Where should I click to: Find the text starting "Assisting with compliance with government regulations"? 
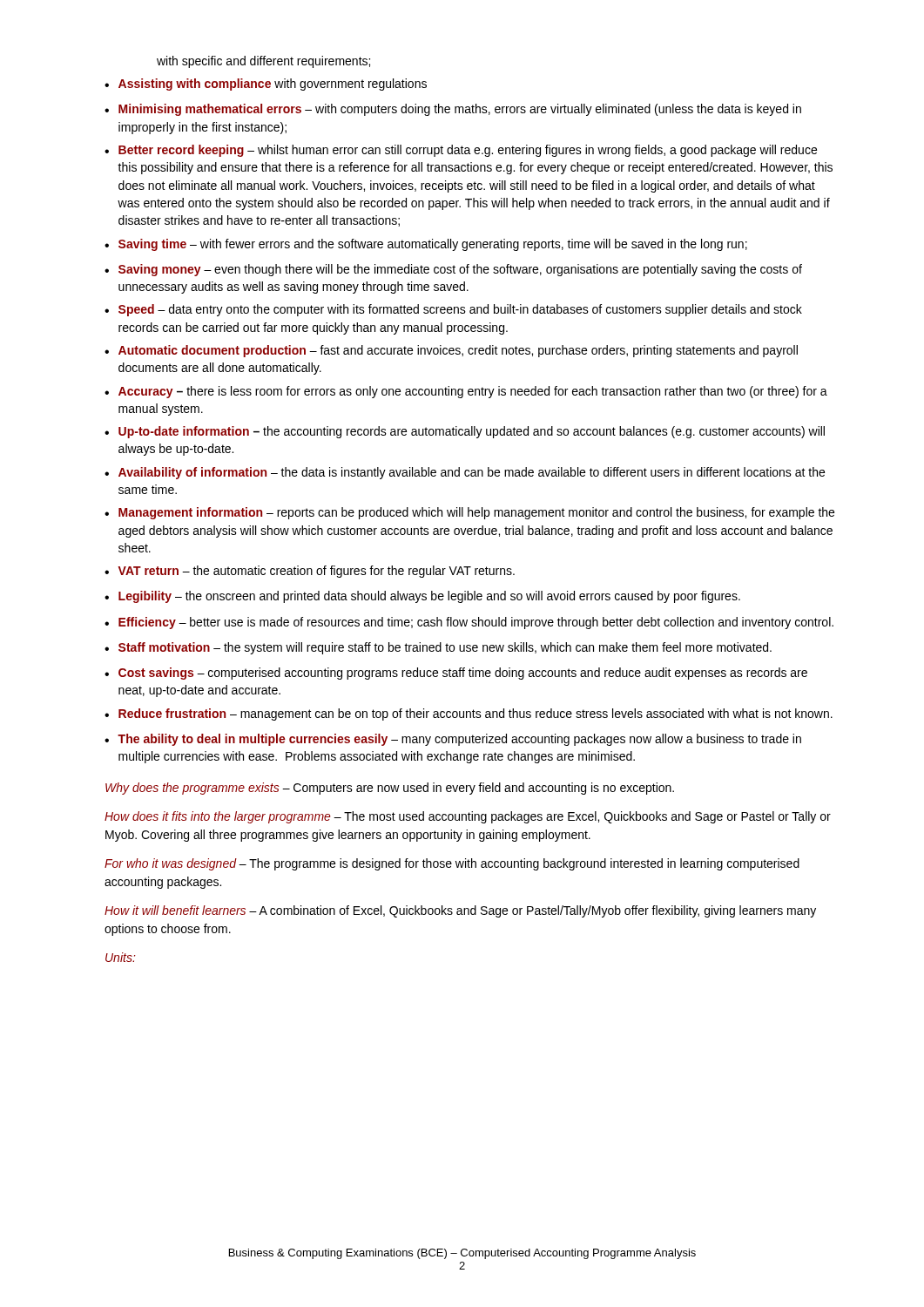273,85
